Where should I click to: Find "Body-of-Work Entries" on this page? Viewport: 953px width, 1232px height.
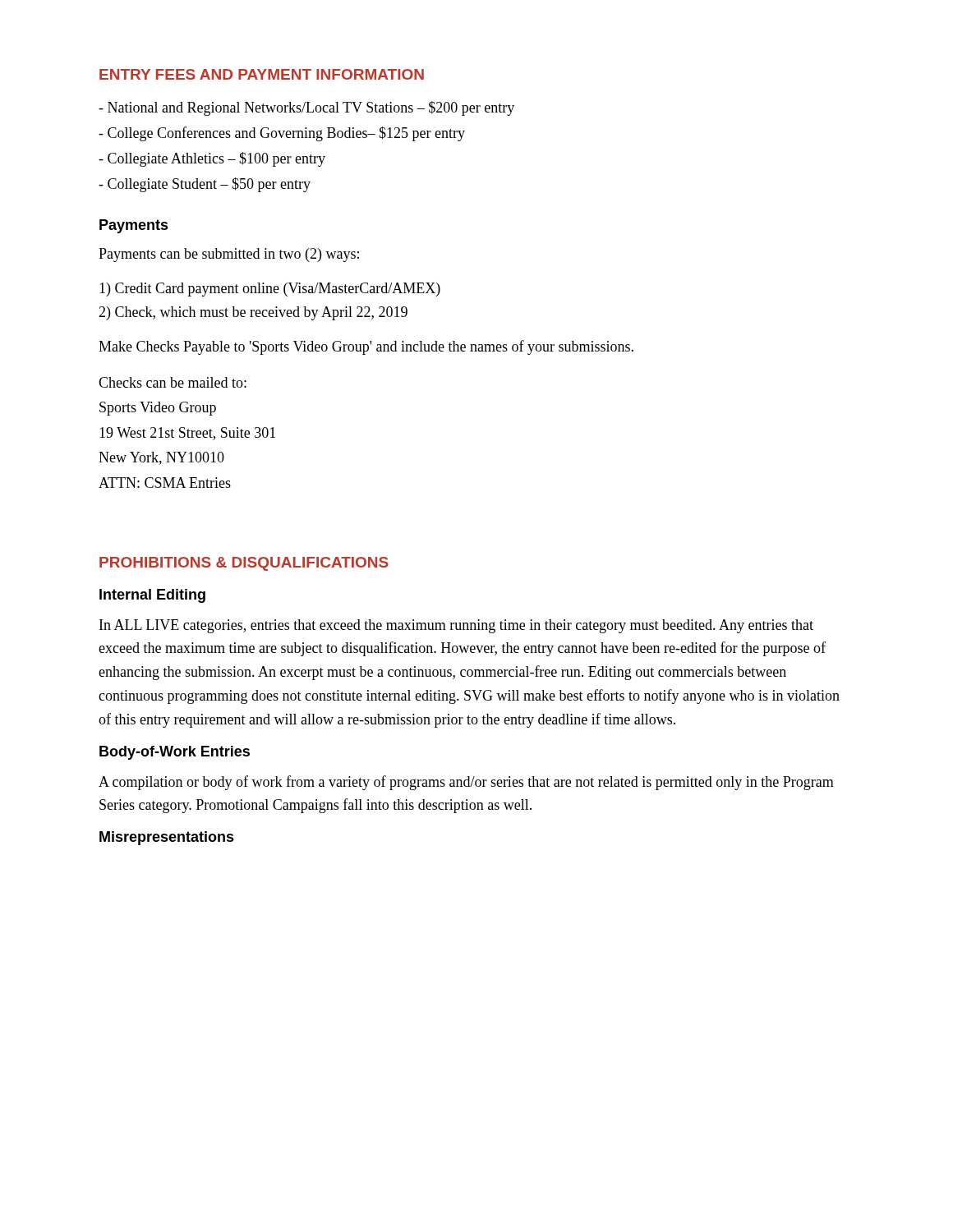coord(174,751)
